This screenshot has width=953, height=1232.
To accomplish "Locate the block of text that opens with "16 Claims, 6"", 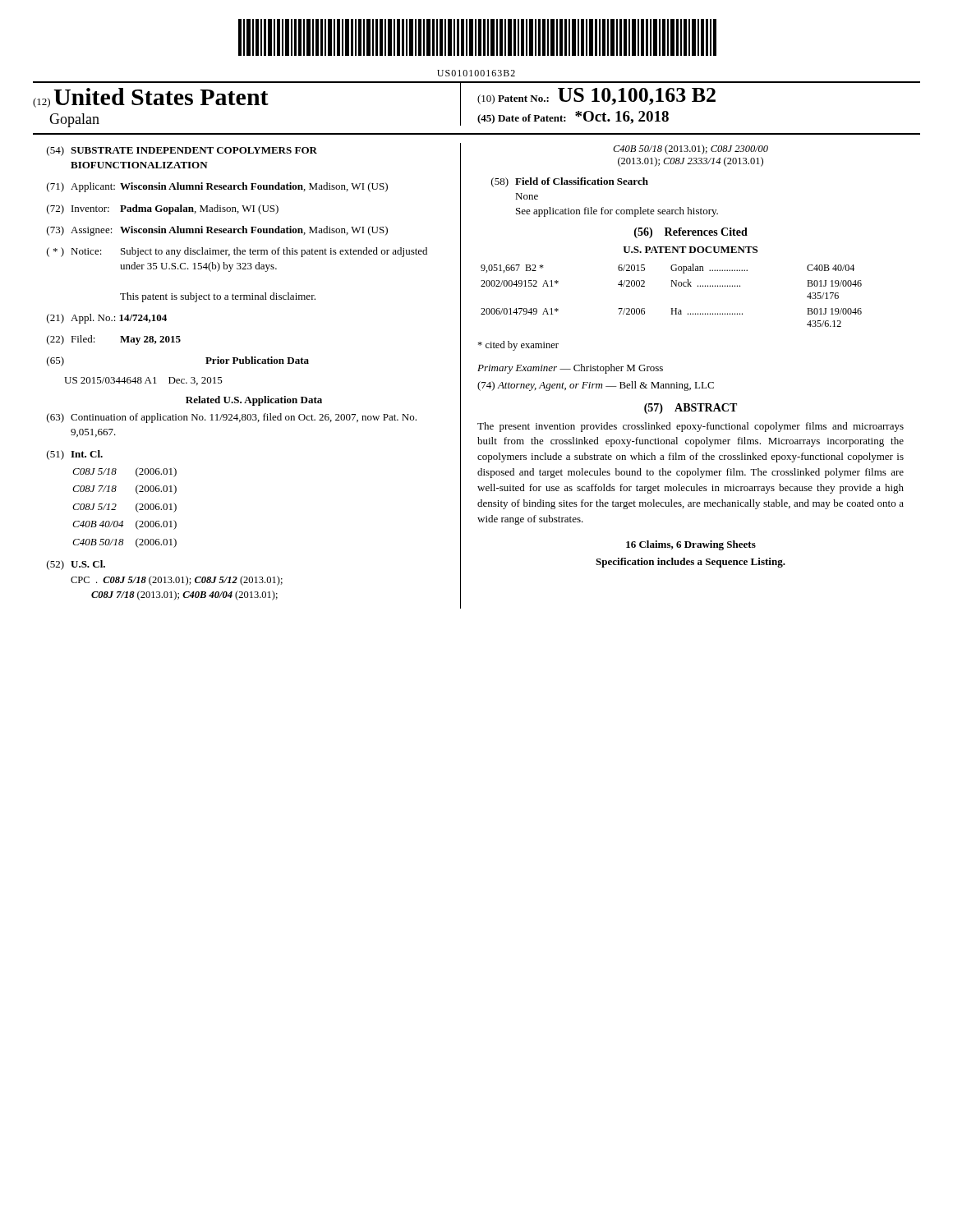I will point(690,545).
